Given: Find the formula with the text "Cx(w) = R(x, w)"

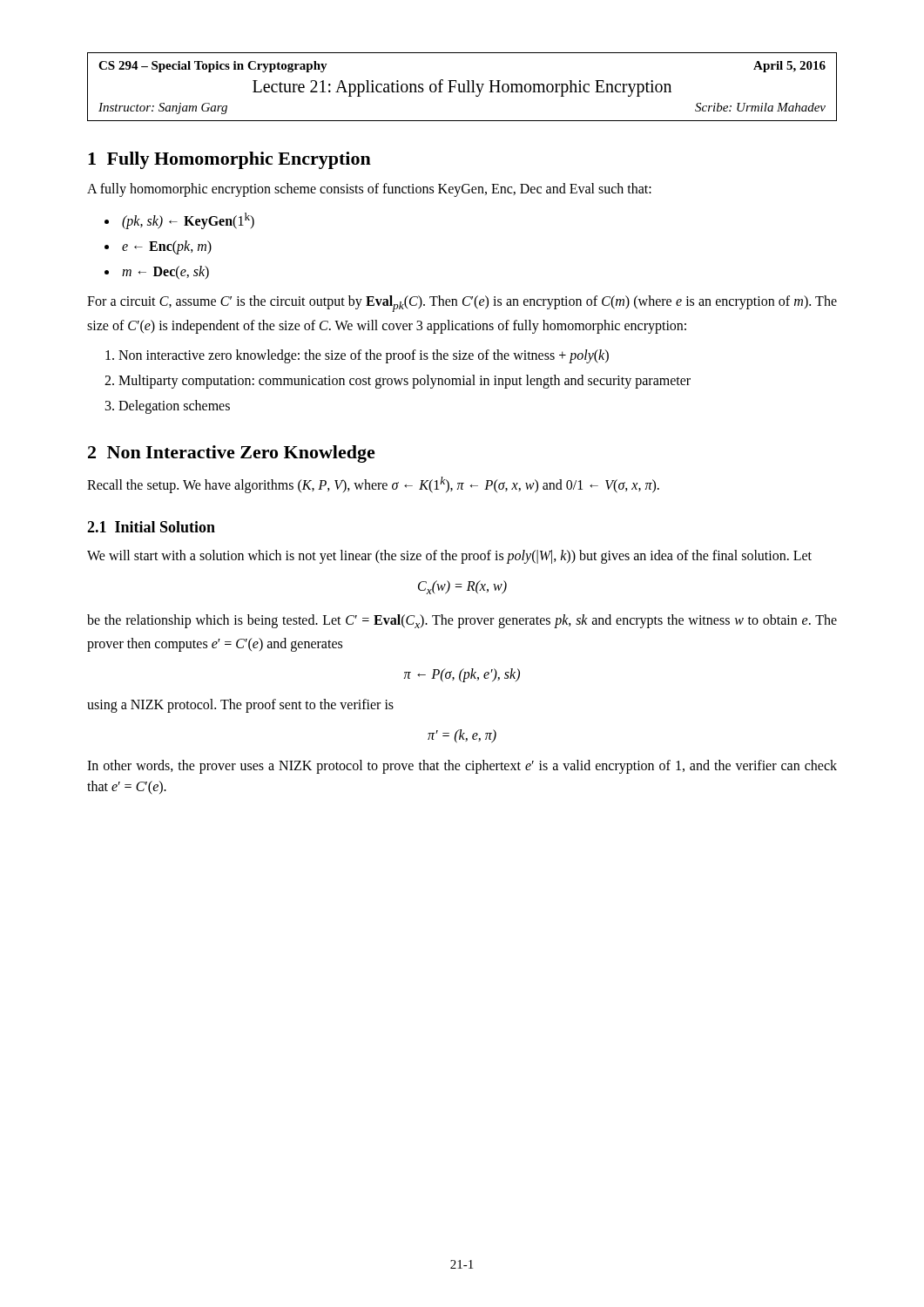Looking at the screenshot, I should [462, 588].
